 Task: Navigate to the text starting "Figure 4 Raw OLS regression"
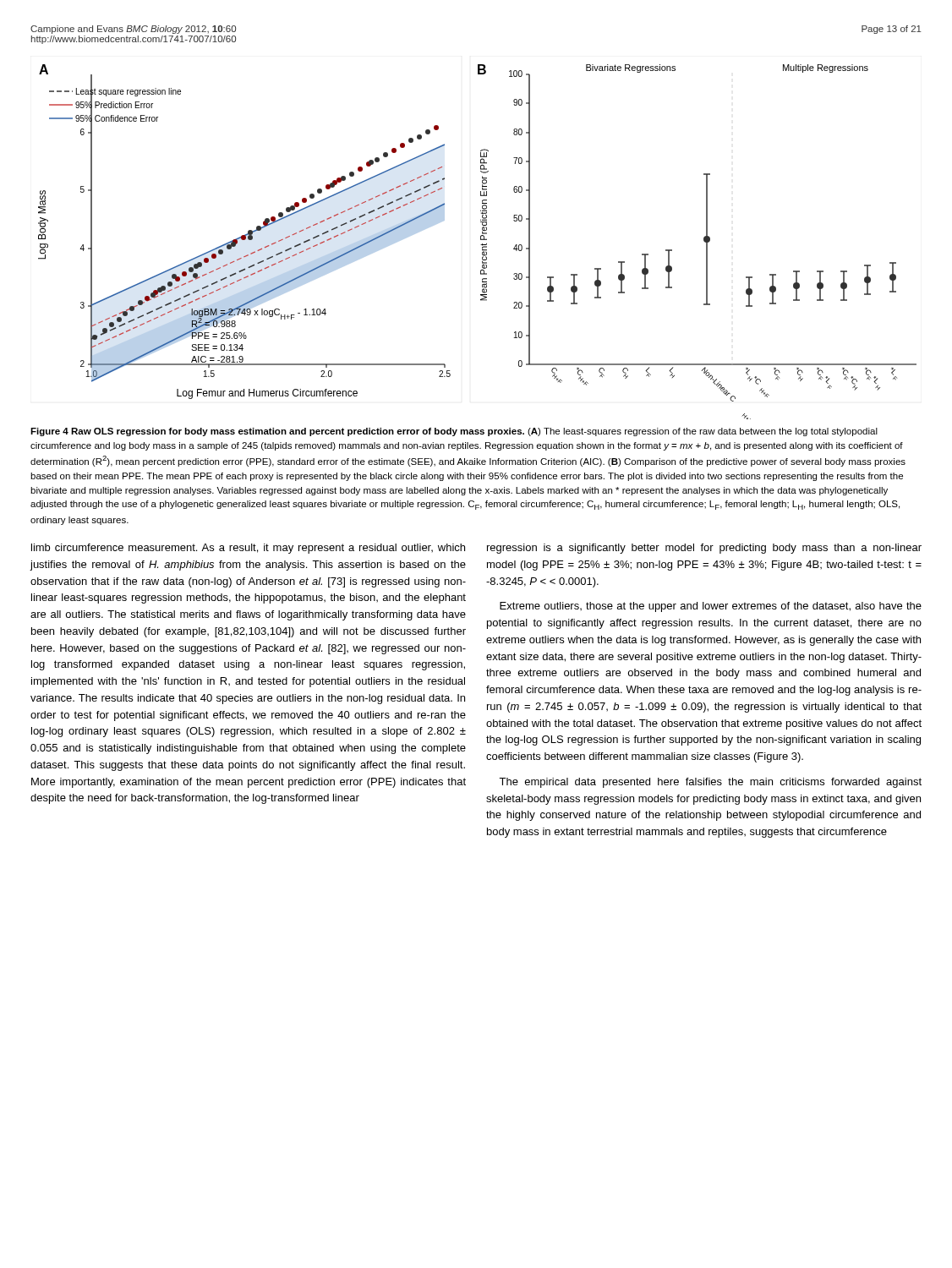point(468,476)
